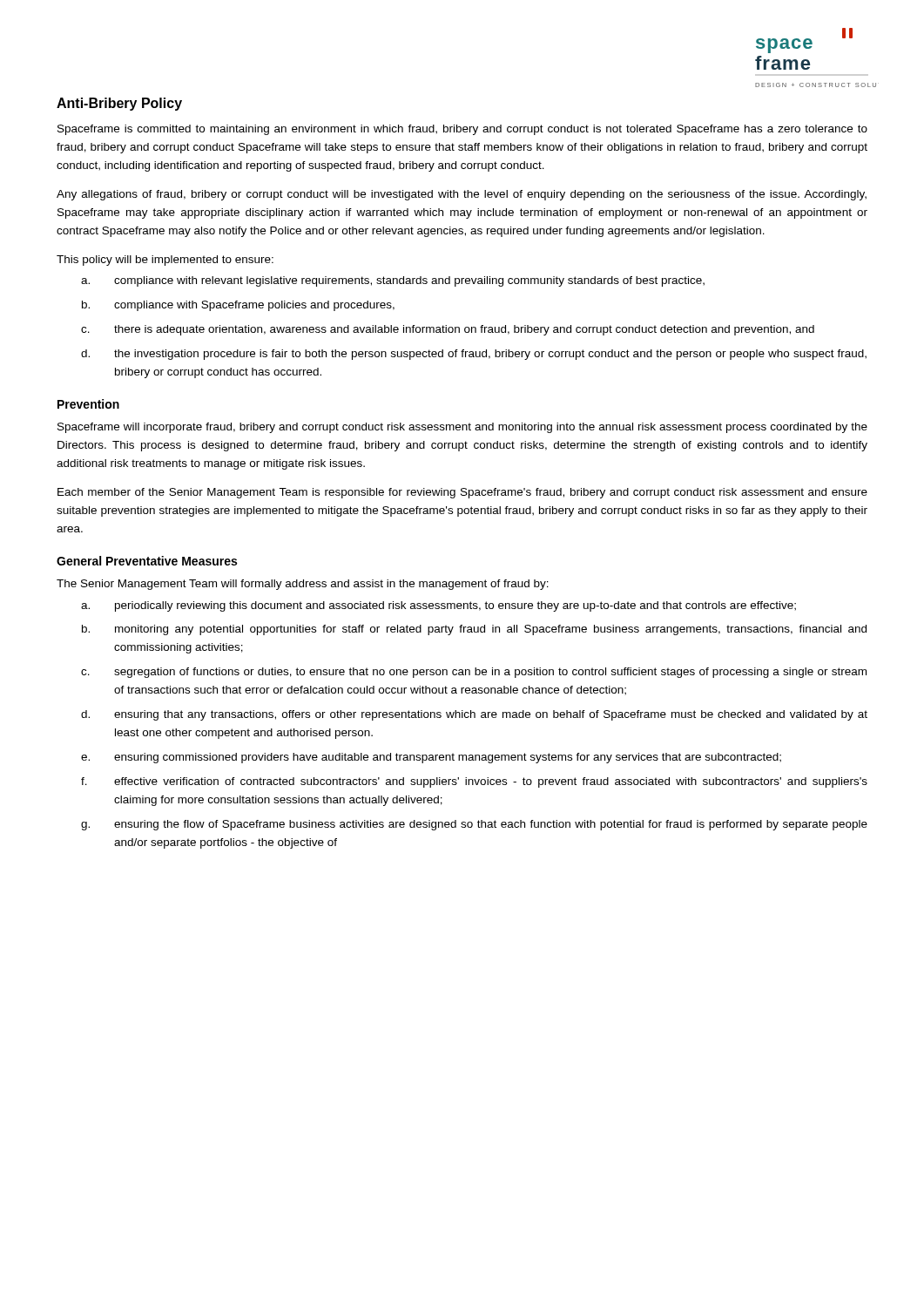Select a logo
The width and height of the screenshot is (924, 1307).
(809, 61)
